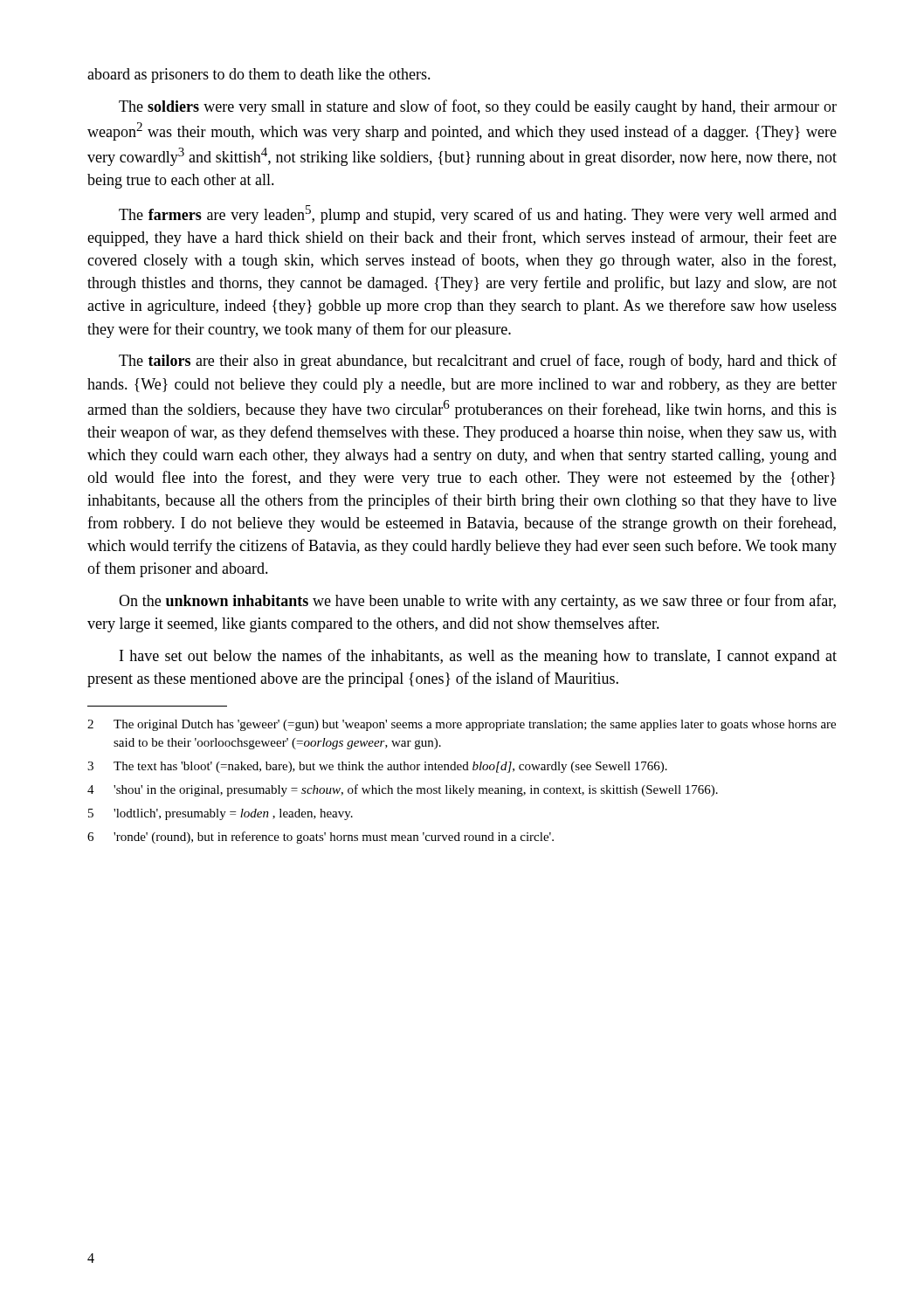924x1310 pixels.
Task: Find the footnote containing "4 'shou' in the"
Action: (x=462, y=790)
